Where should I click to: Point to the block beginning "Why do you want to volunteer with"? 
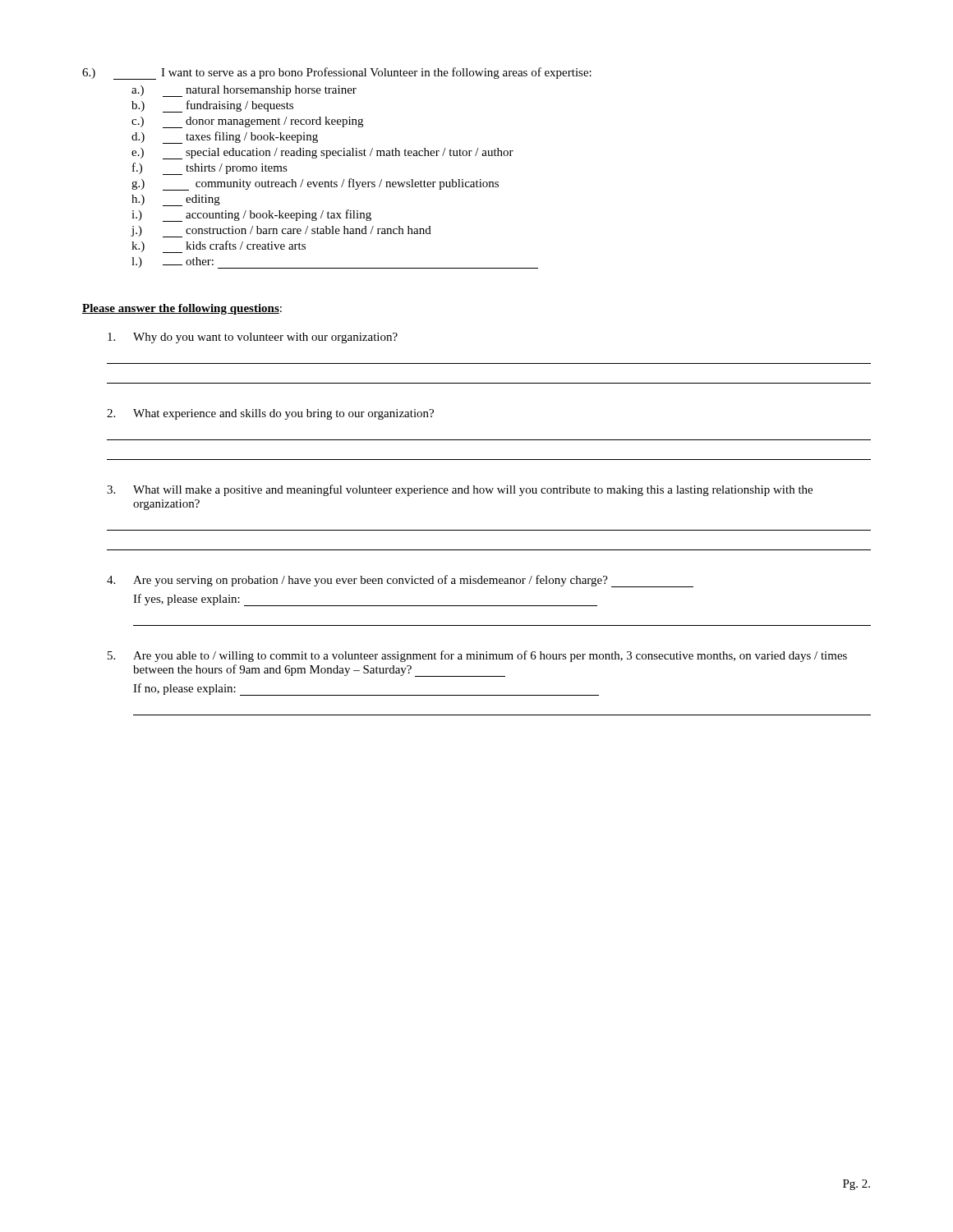pos(489,357)
